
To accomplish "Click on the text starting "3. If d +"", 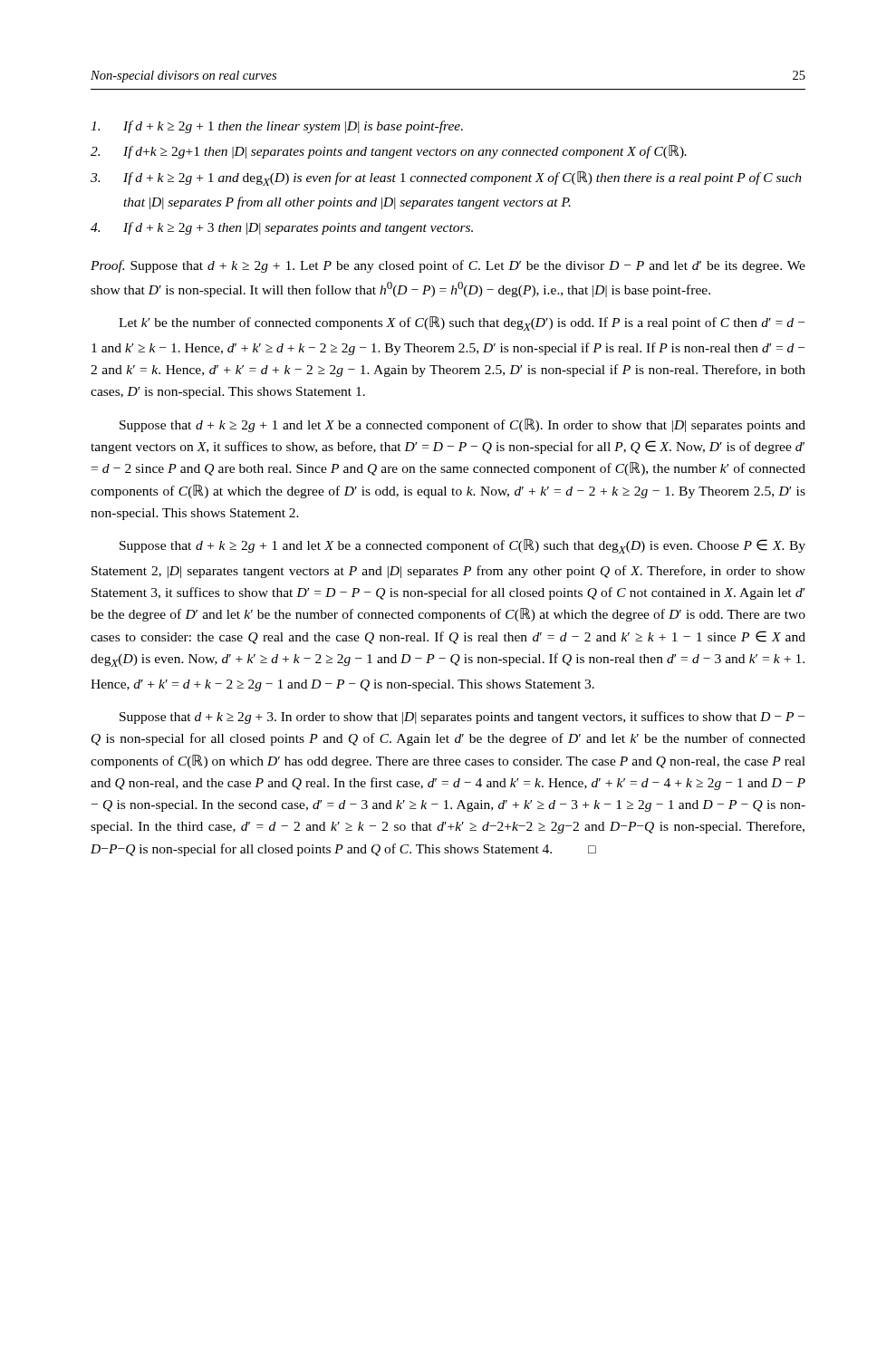I will click(x=448, y=189).
